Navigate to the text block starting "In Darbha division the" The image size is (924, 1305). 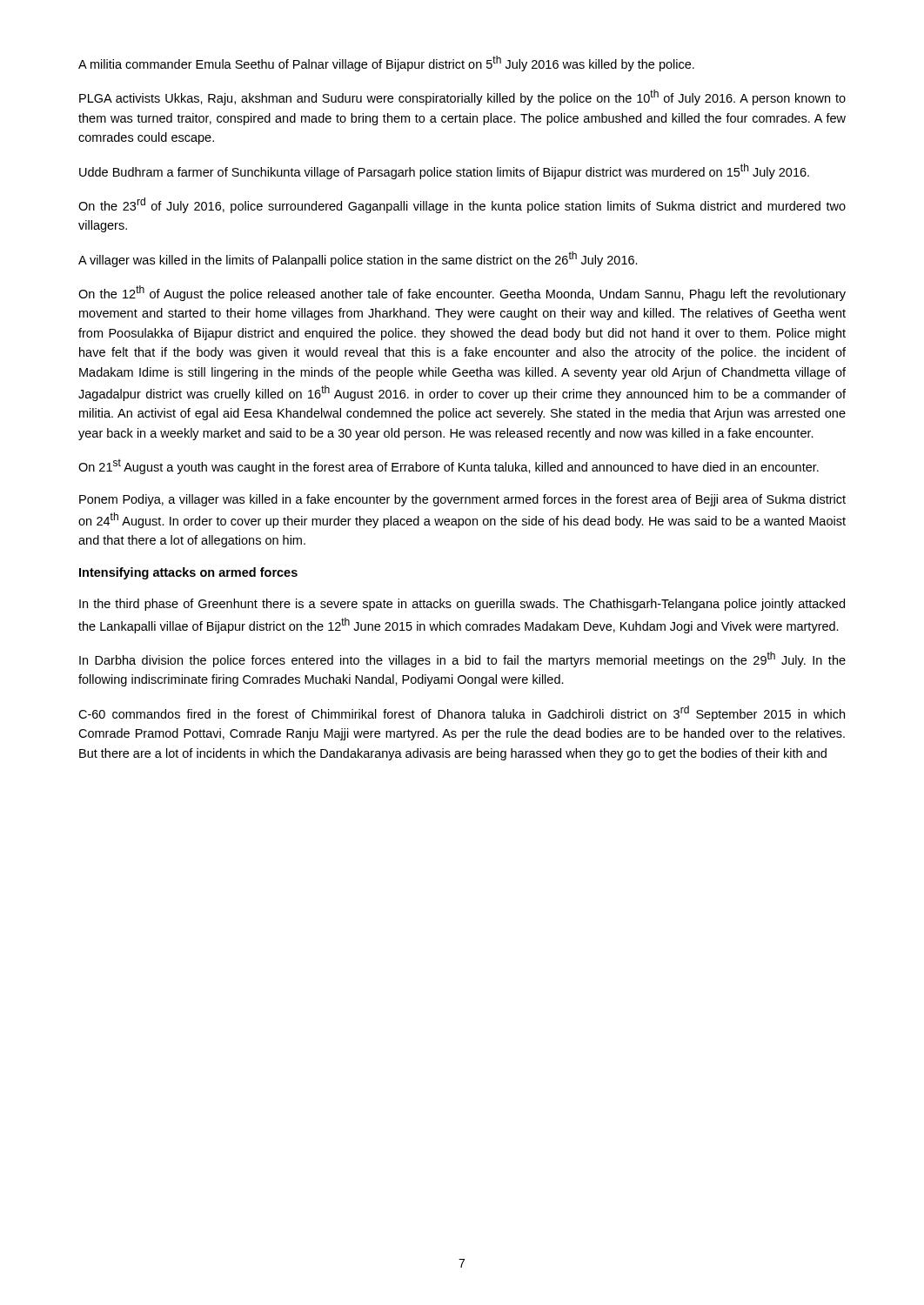[462, 668]
